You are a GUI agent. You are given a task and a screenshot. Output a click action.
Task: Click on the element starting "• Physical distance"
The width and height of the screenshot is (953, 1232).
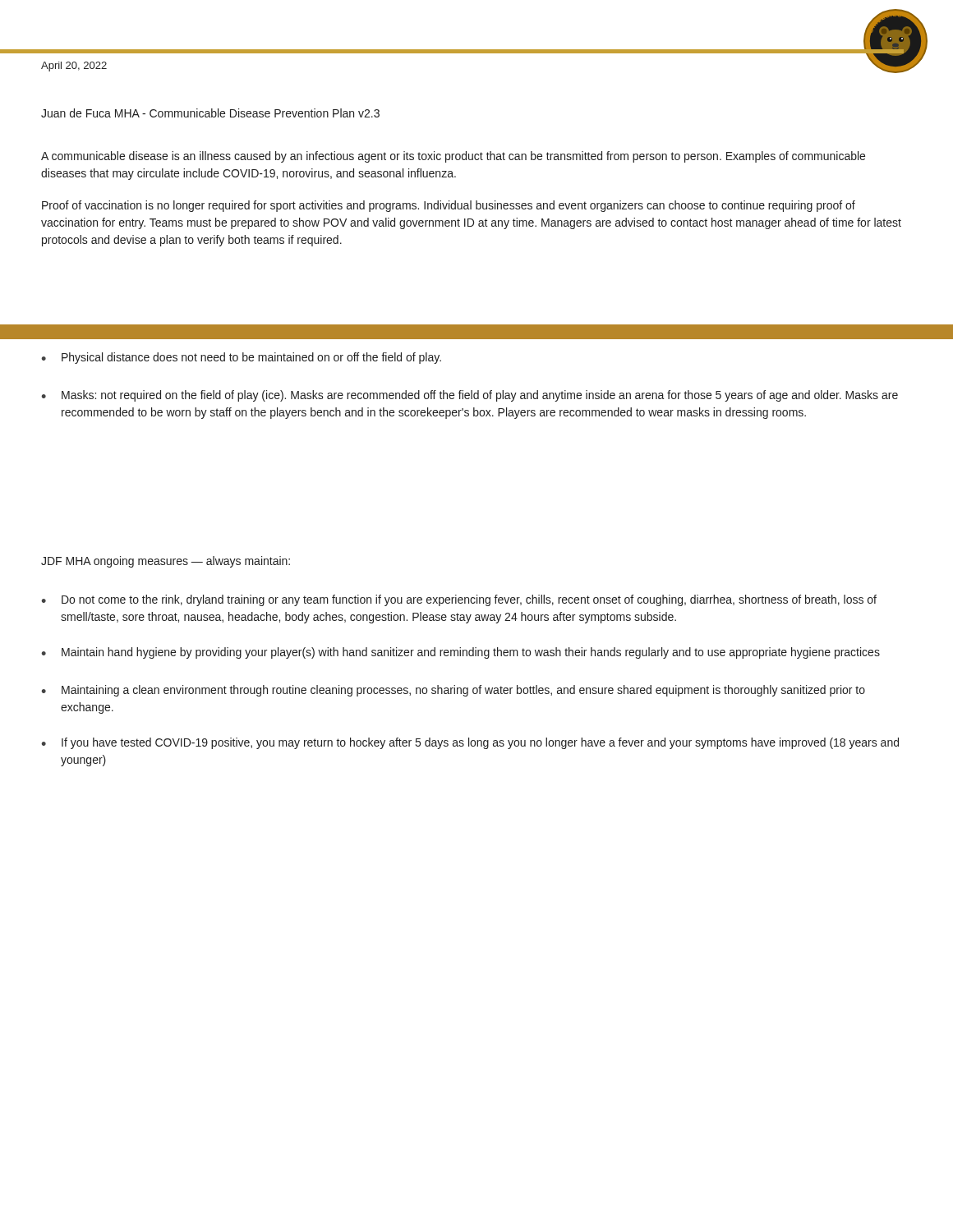[x=241, y=358]
